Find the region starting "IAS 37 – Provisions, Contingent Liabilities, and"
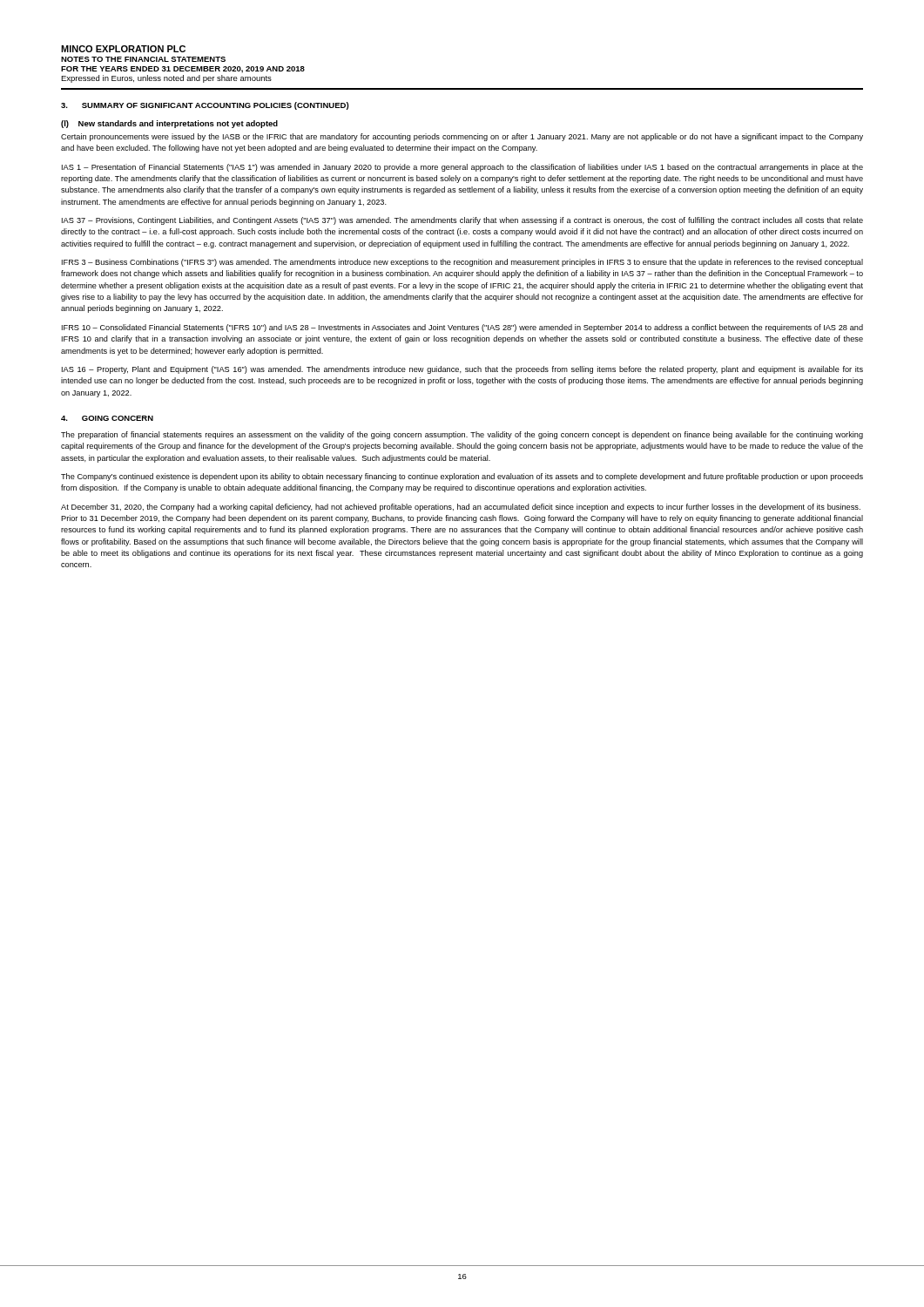This screenshot has width=924, height=1307. click(x=462, y=232)
